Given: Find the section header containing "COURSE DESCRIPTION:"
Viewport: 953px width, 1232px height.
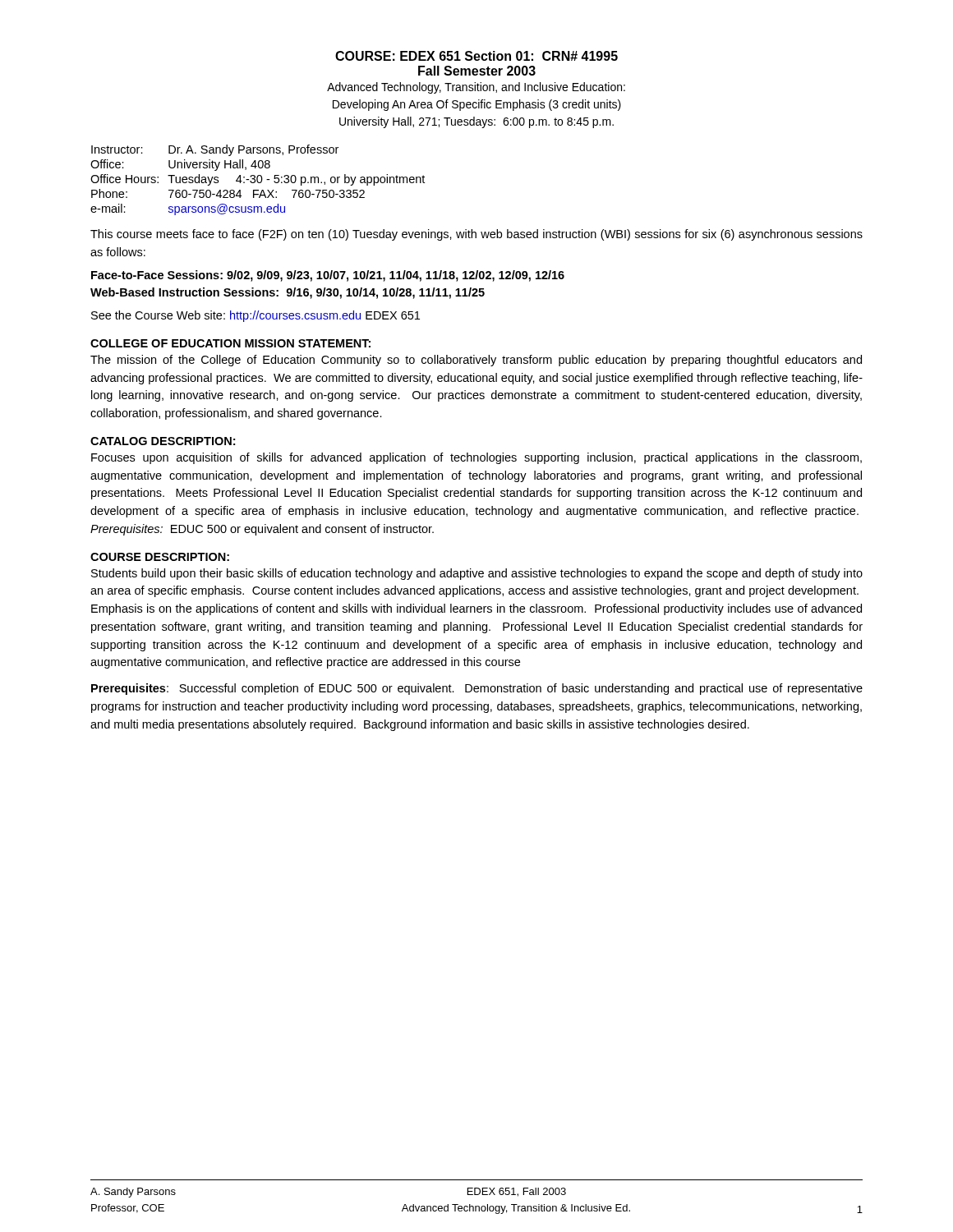Looking at the screenshot, I should point(160,556).
